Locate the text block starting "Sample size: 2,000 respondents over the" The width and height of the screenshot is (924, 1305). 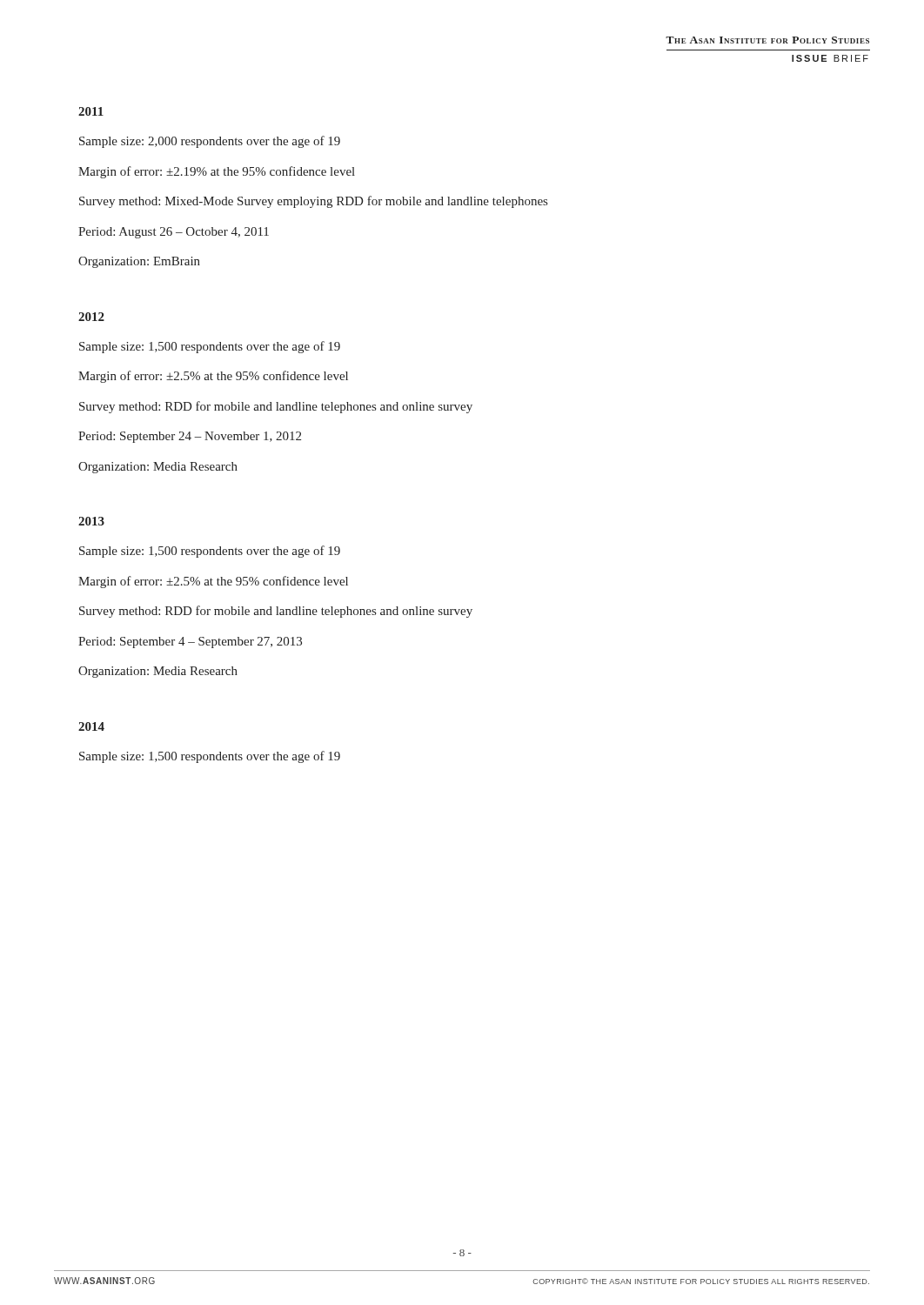(x=209, y=141)
